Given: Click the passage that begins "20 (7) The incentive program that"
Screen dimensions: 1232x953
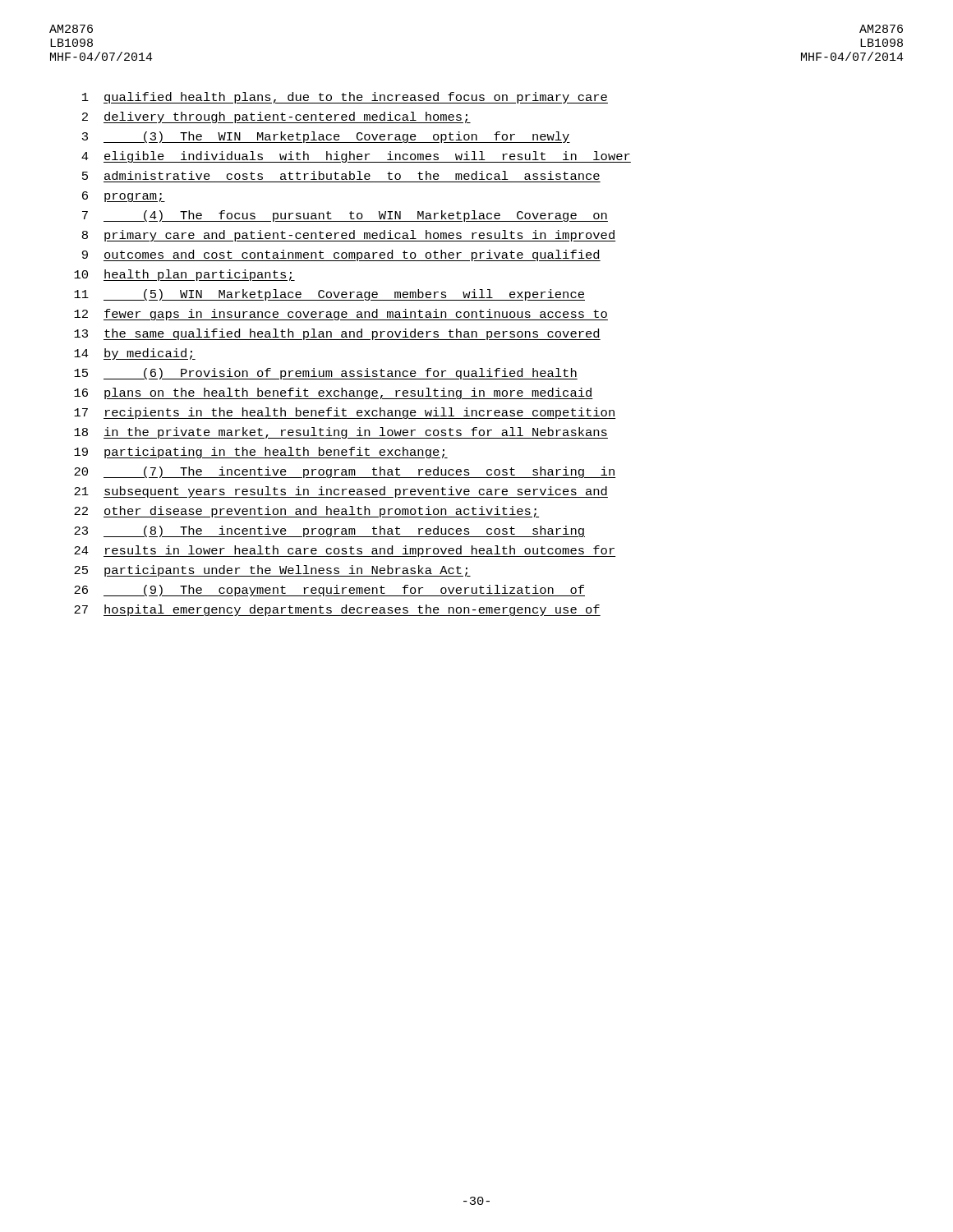Looking at the screenshot, I should 476,472.
